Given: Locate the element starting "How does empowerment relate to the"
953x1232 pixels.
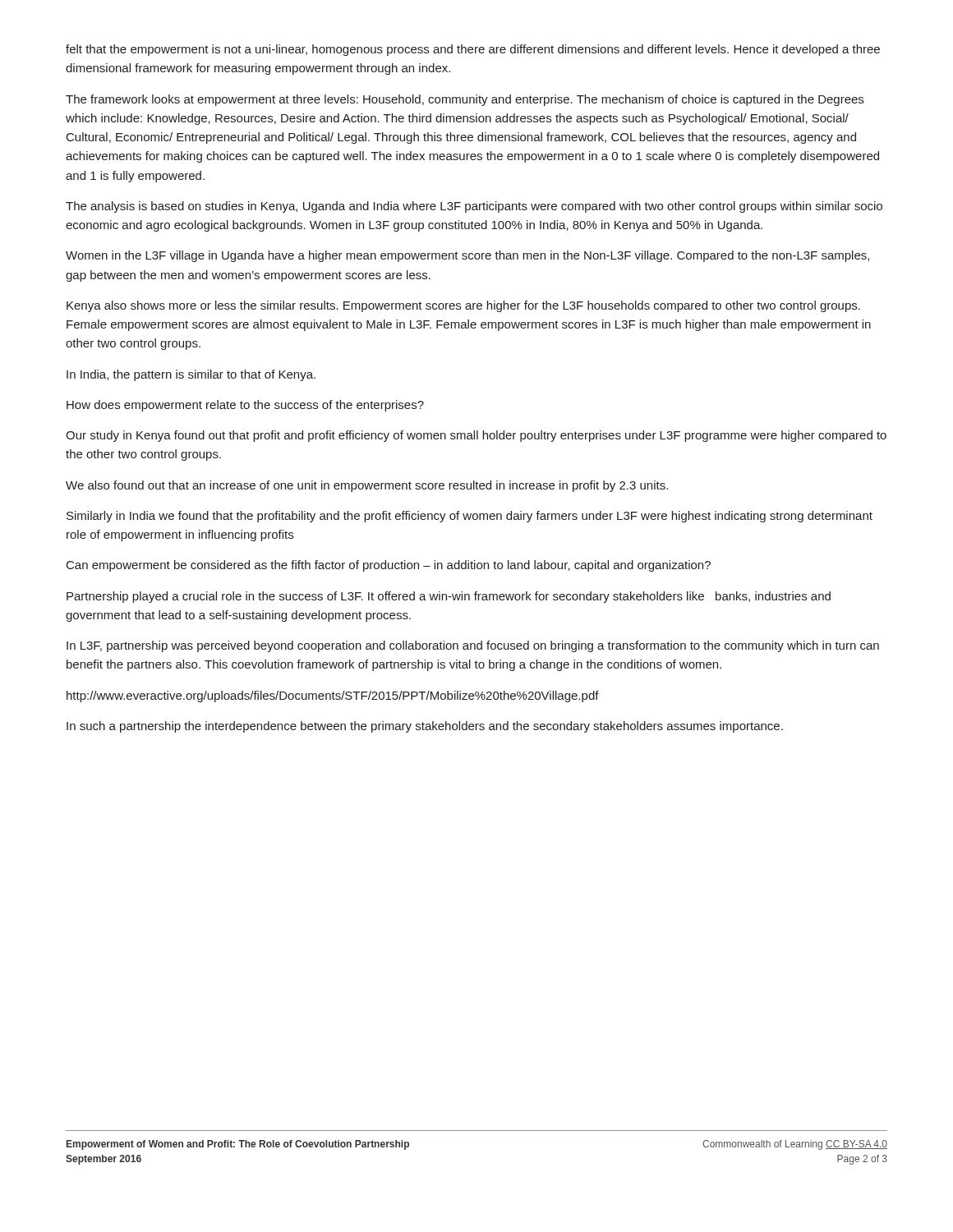Looking at the screenshot, I should 245,404.
